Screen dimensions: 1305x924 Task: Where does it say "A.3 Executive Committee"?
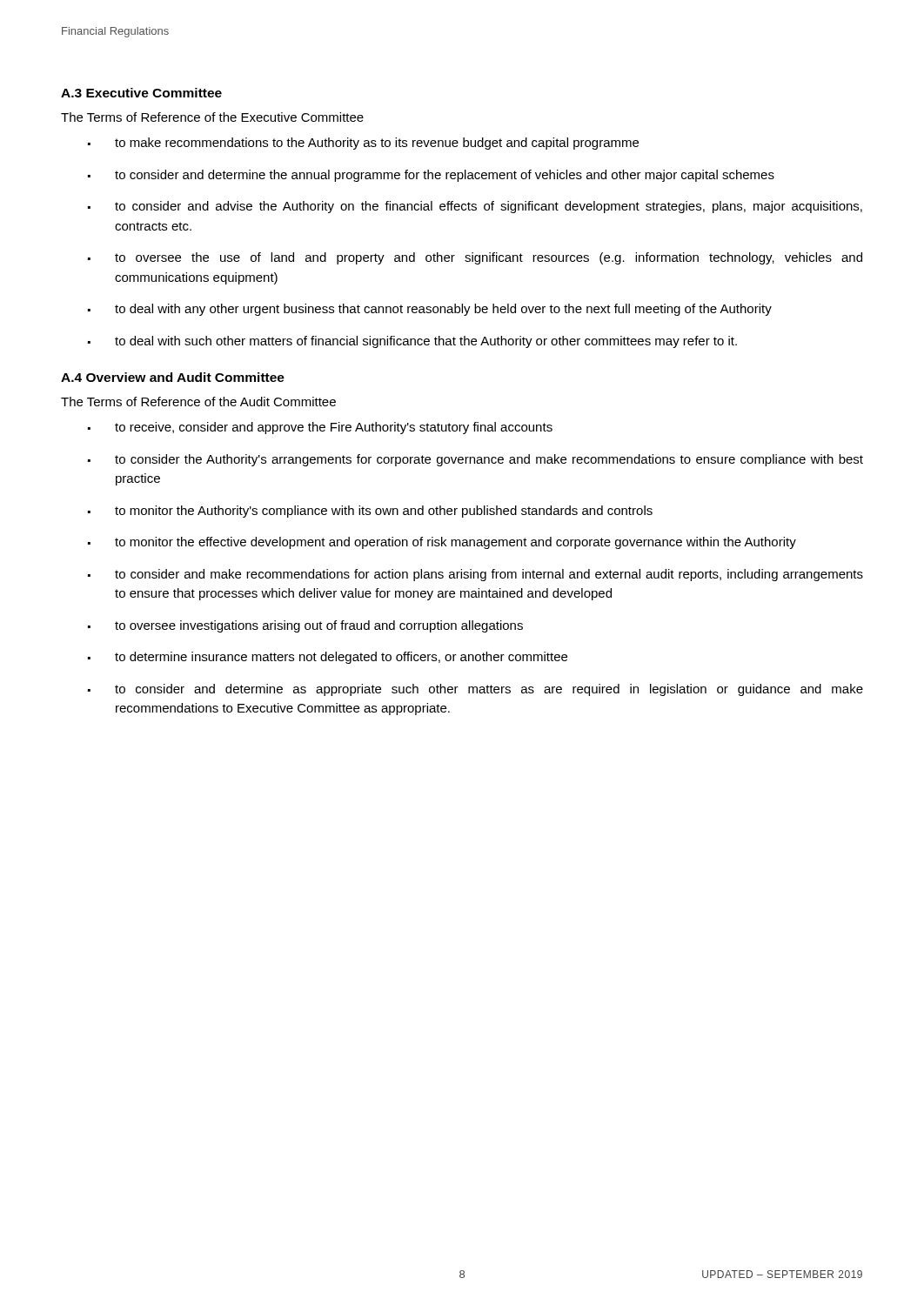[141, 93]
